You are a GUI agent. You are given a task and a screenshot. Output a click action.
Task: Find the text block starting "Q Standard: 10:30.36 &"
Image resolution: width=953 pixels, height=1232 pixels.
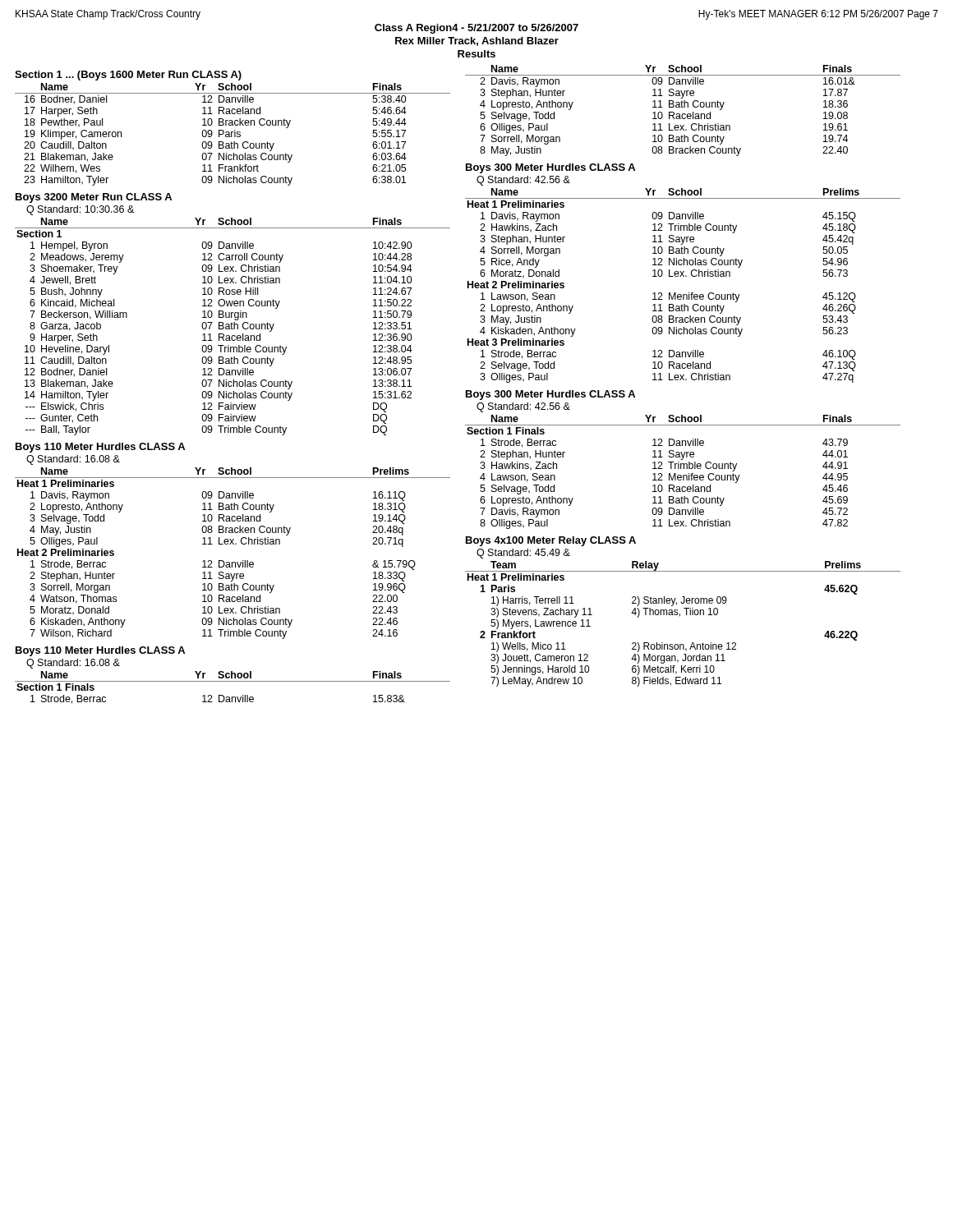[x=74, y=209]
